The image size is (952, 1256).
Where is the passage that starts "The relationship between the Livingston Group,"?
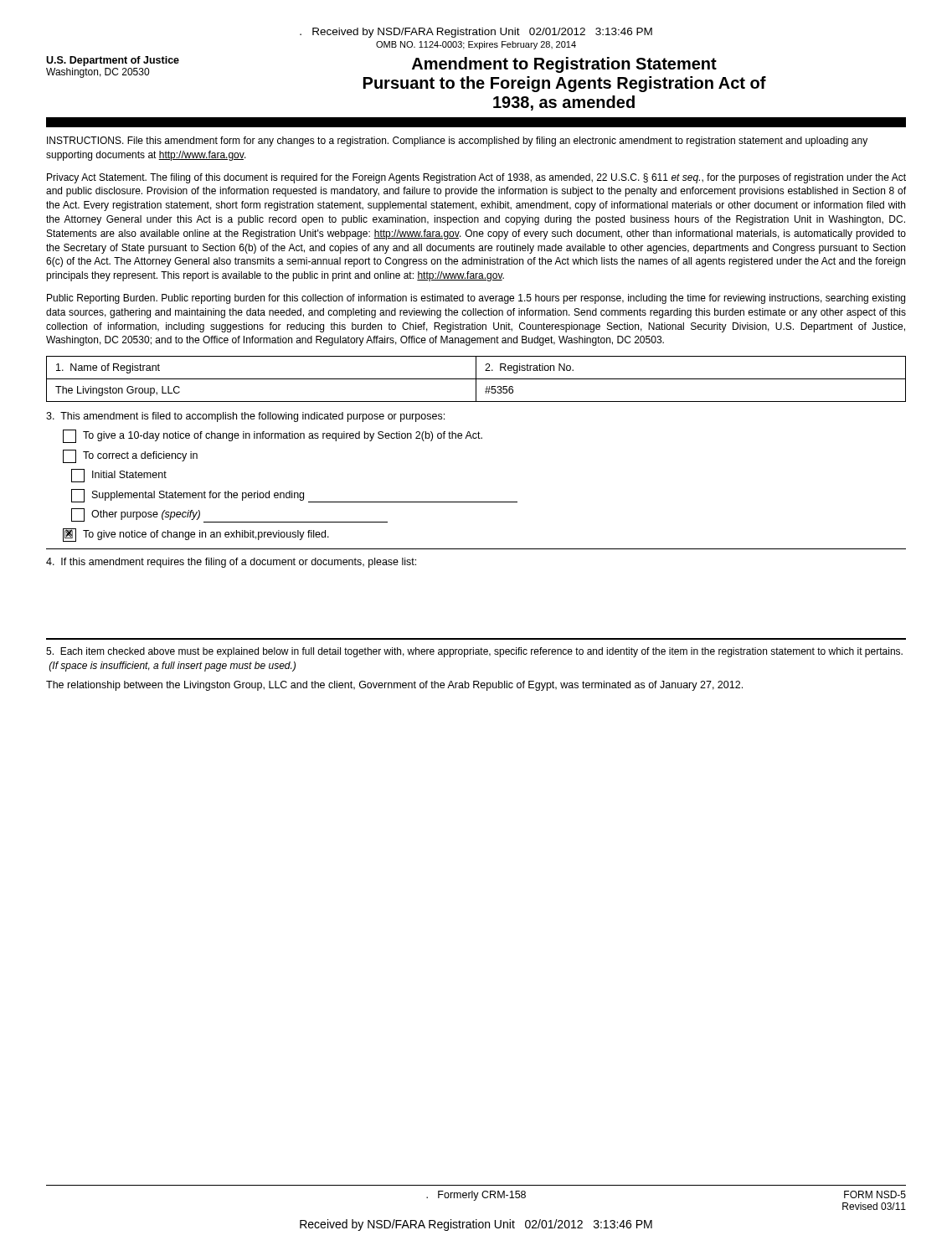[x=395, y=685]
